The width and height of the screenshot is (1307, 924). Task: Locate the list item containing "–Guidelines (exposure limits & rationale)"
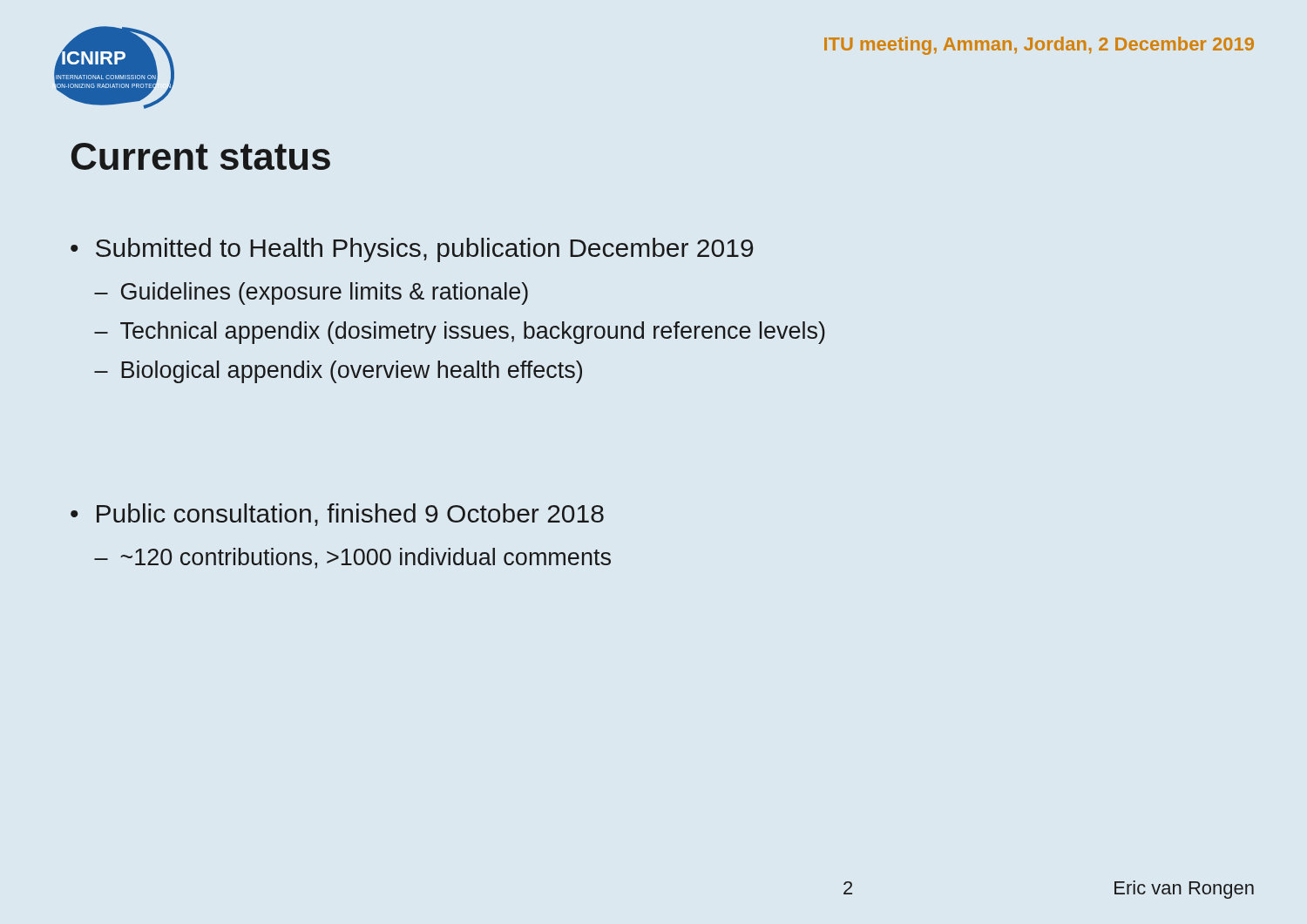tap(312, 292)
